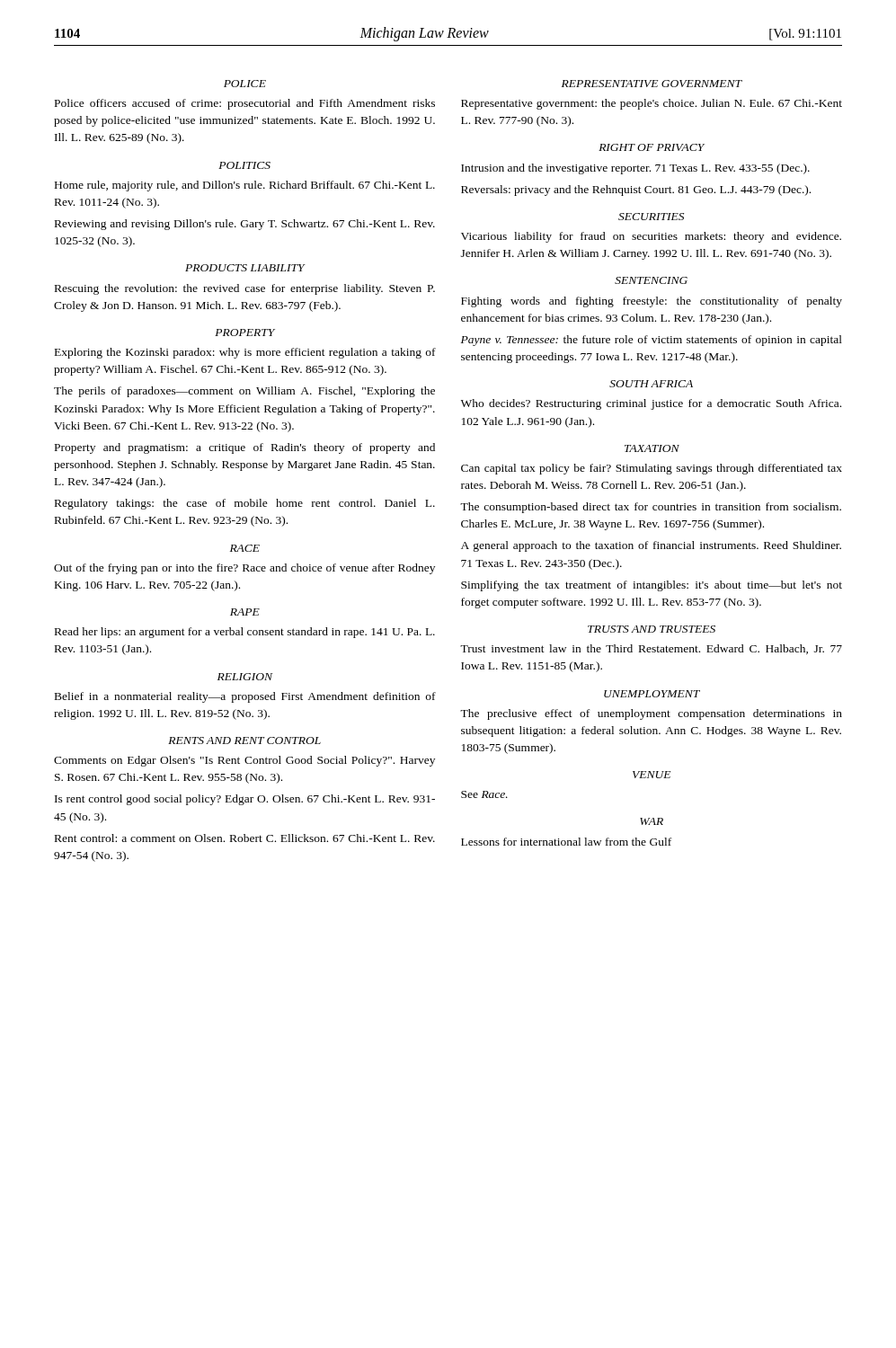Point to the block beginning "Payne v. Tennessee: the future role of"
The image size is (896, 1348).
[651, 348]
